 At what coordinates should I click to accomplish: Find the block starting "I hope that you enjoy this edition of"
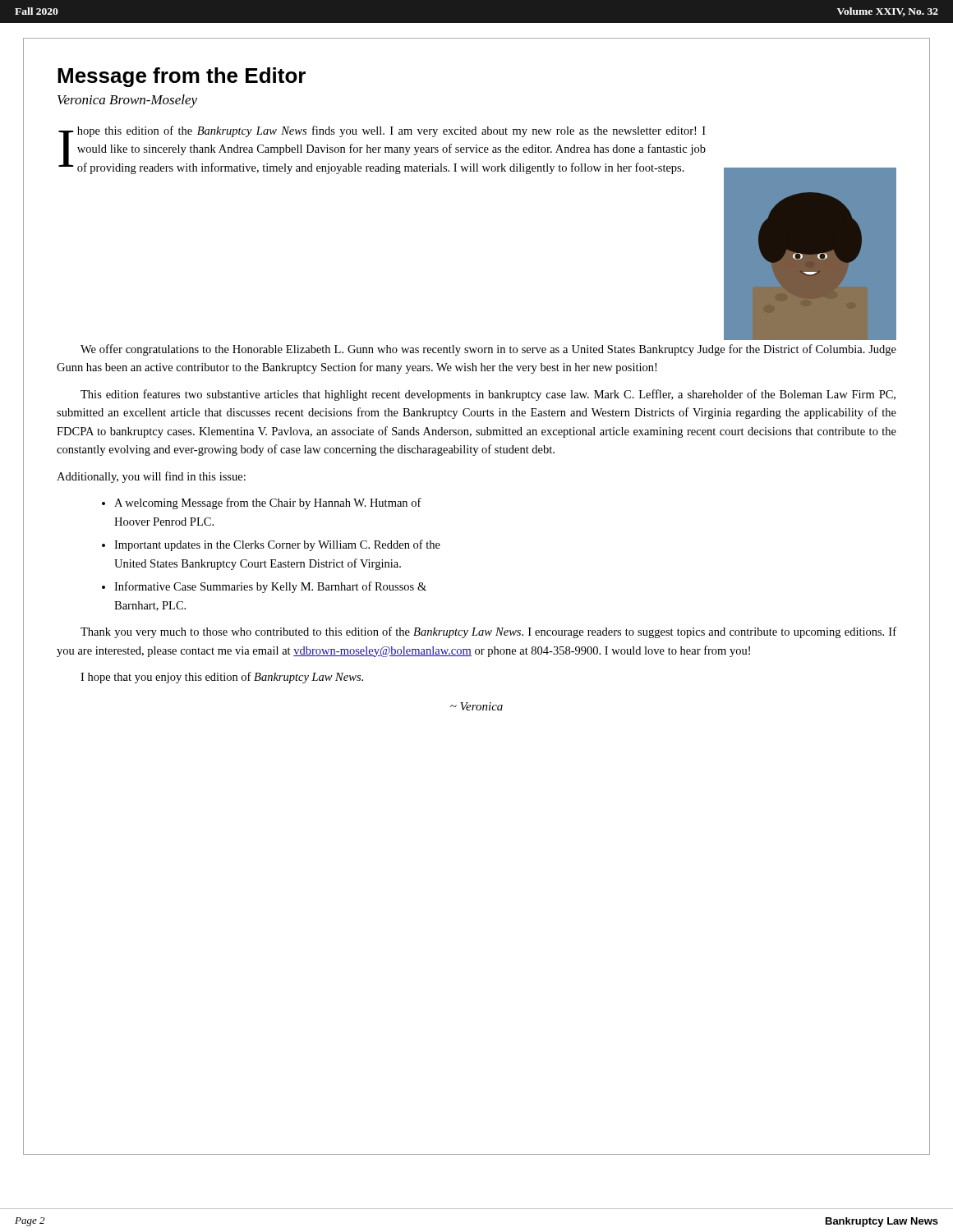(222, 677)
